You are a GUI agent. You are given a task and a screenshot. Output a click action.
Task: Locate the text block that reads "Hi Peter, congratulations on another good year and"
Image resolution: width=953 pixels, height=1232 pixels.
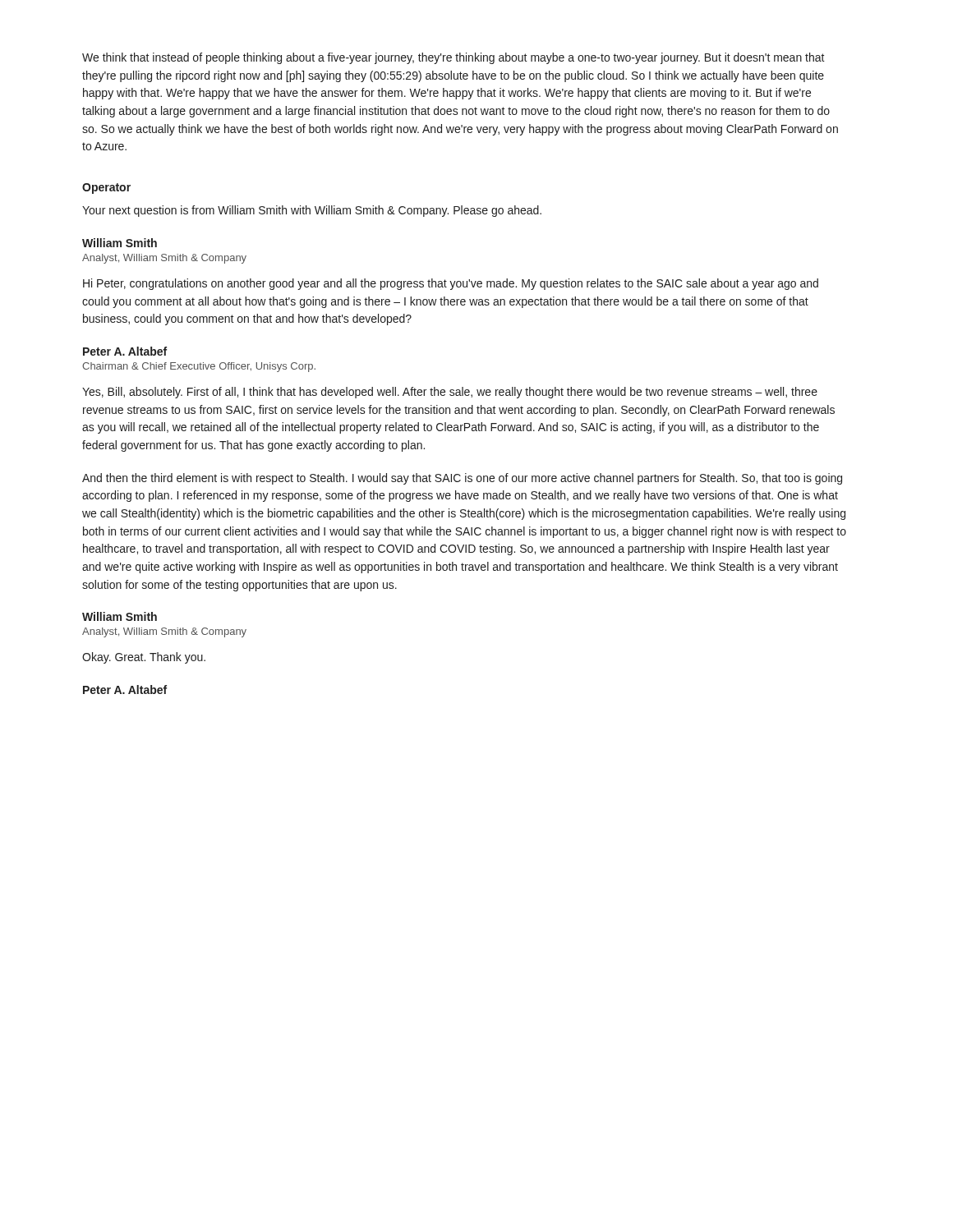451,301
